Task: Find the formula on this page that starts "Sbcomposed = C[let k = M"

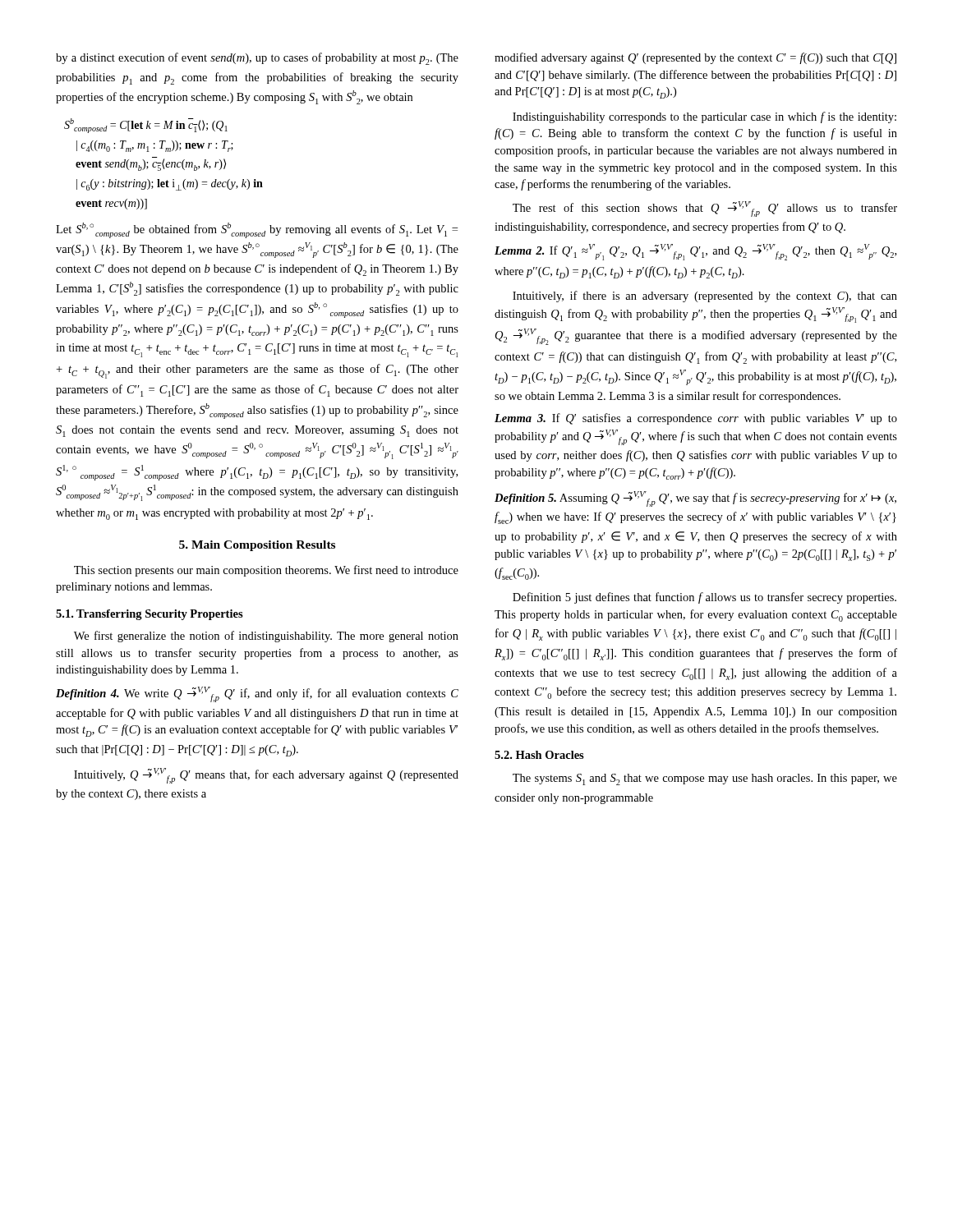Action: pyautogui.click(x=146, y=126)
